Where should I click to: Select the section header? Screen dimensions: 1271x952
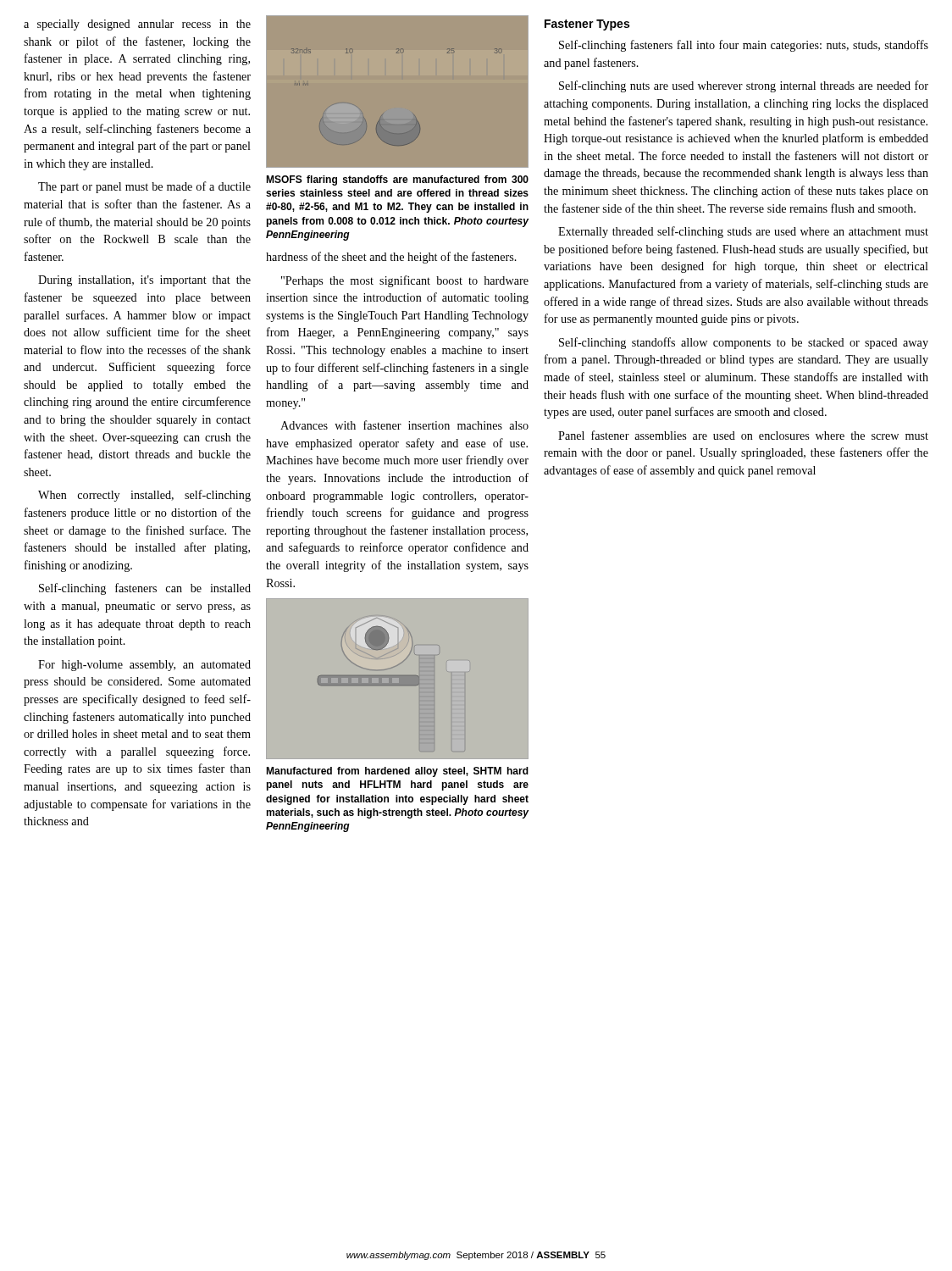coord(736,24)
